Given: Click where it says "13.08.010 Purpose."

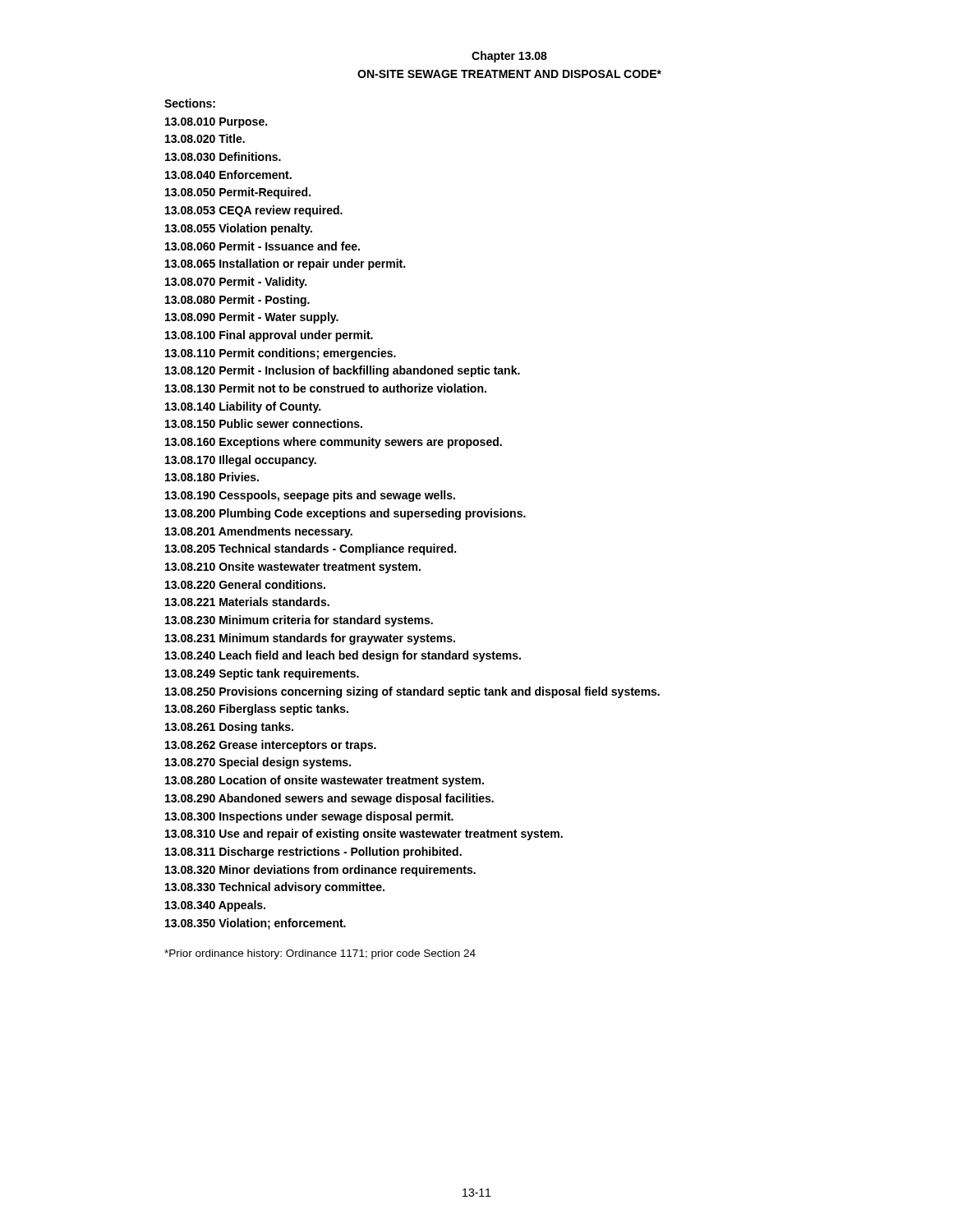Looking at the screenshot, I should click(216, 121).
